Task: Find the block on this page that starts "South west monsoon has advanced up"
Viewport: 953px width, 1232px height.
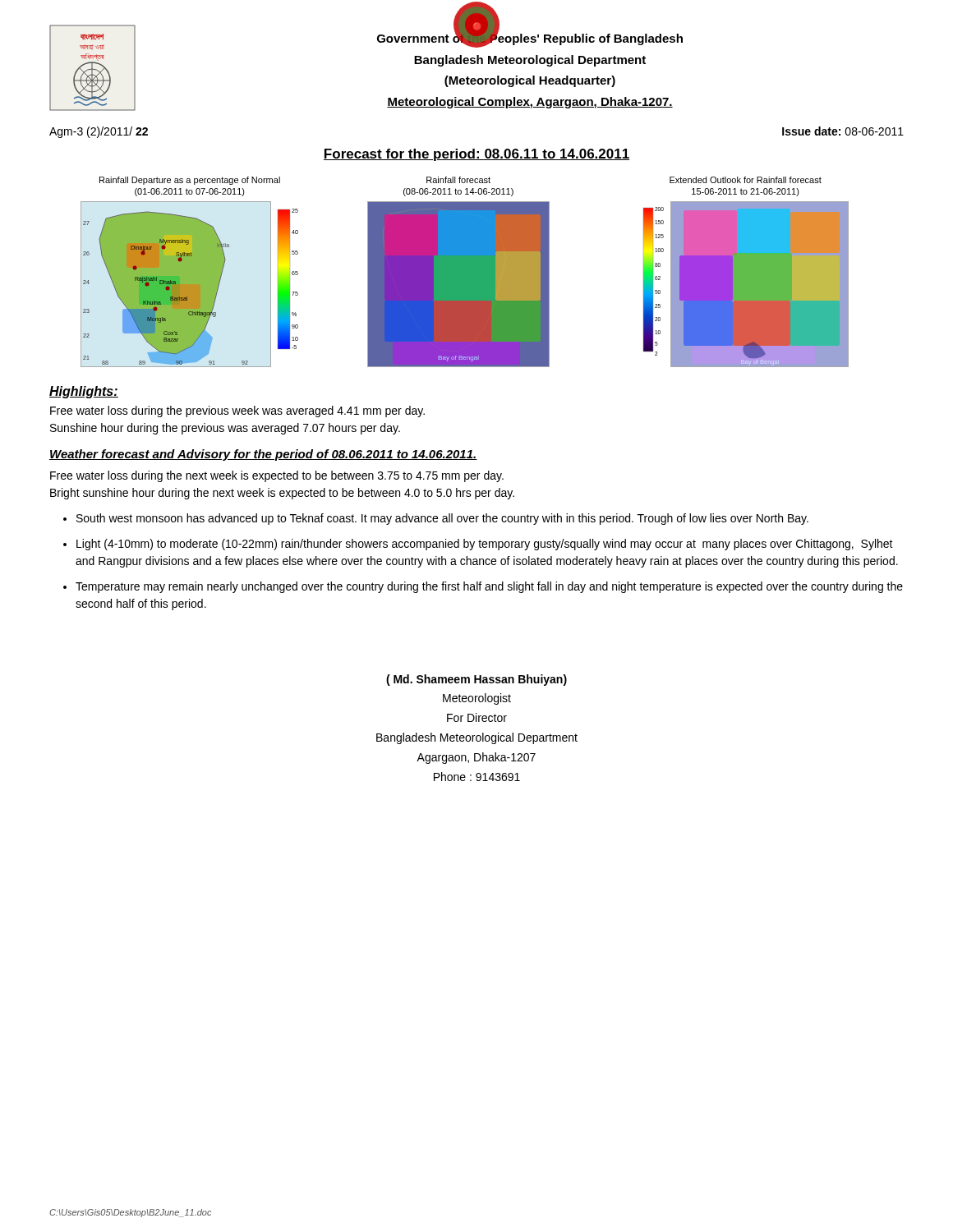Action: tap(442, 518)
